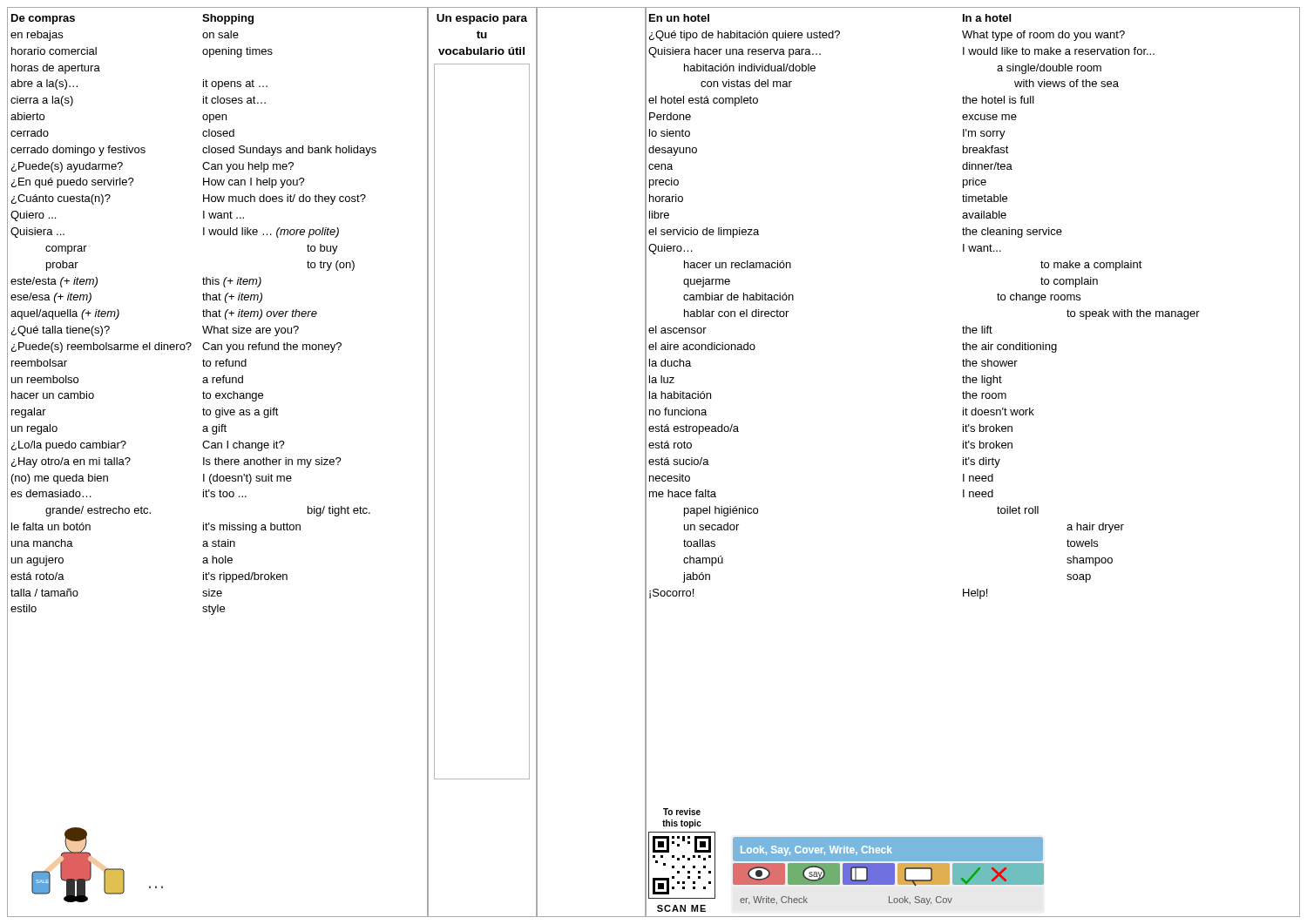Find the list item that says "está sucio/a it's dirty"

[x=974, y=462]
